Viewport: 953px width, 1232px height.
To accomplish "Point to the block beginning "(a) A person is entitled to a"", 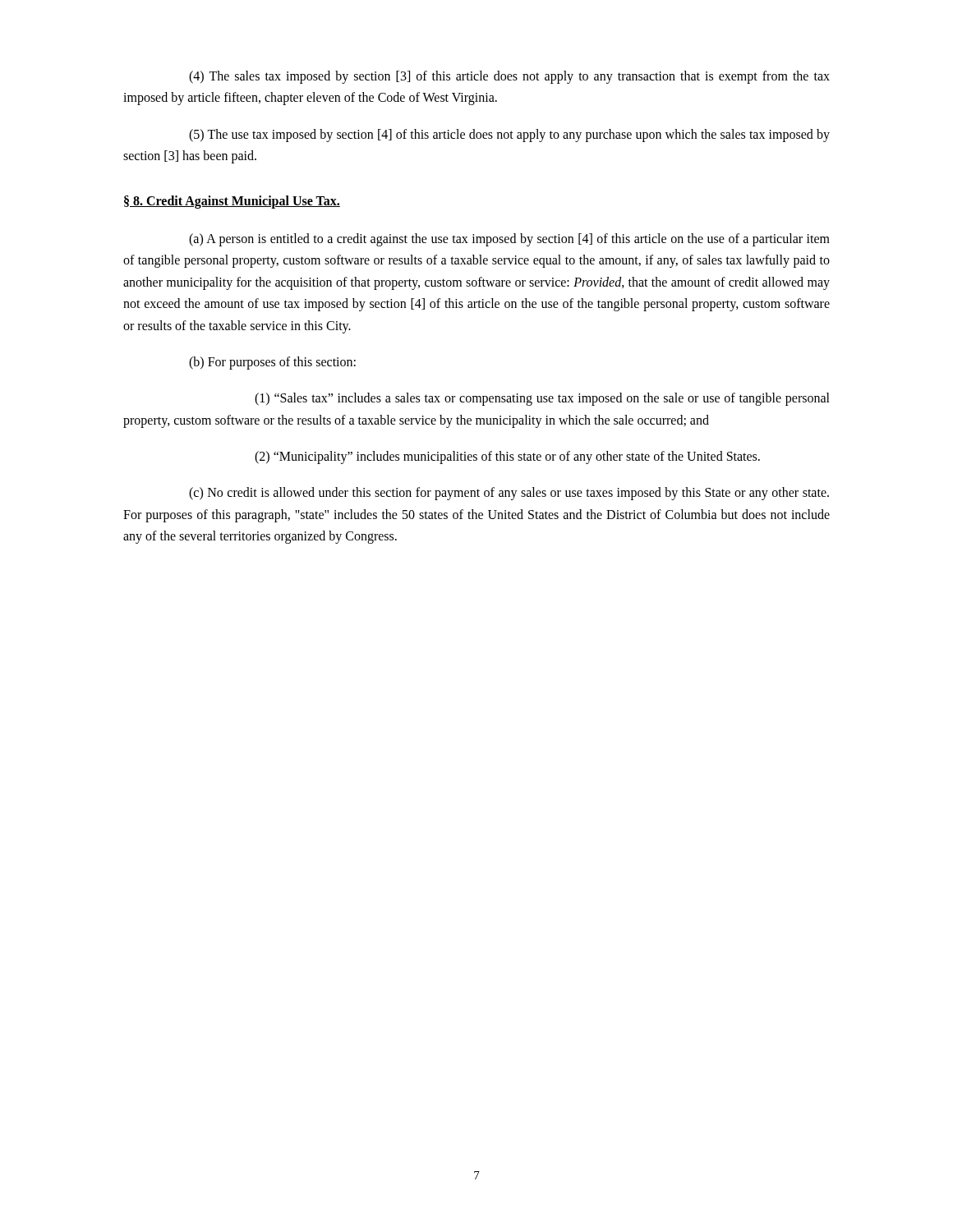I will [476, 282].
